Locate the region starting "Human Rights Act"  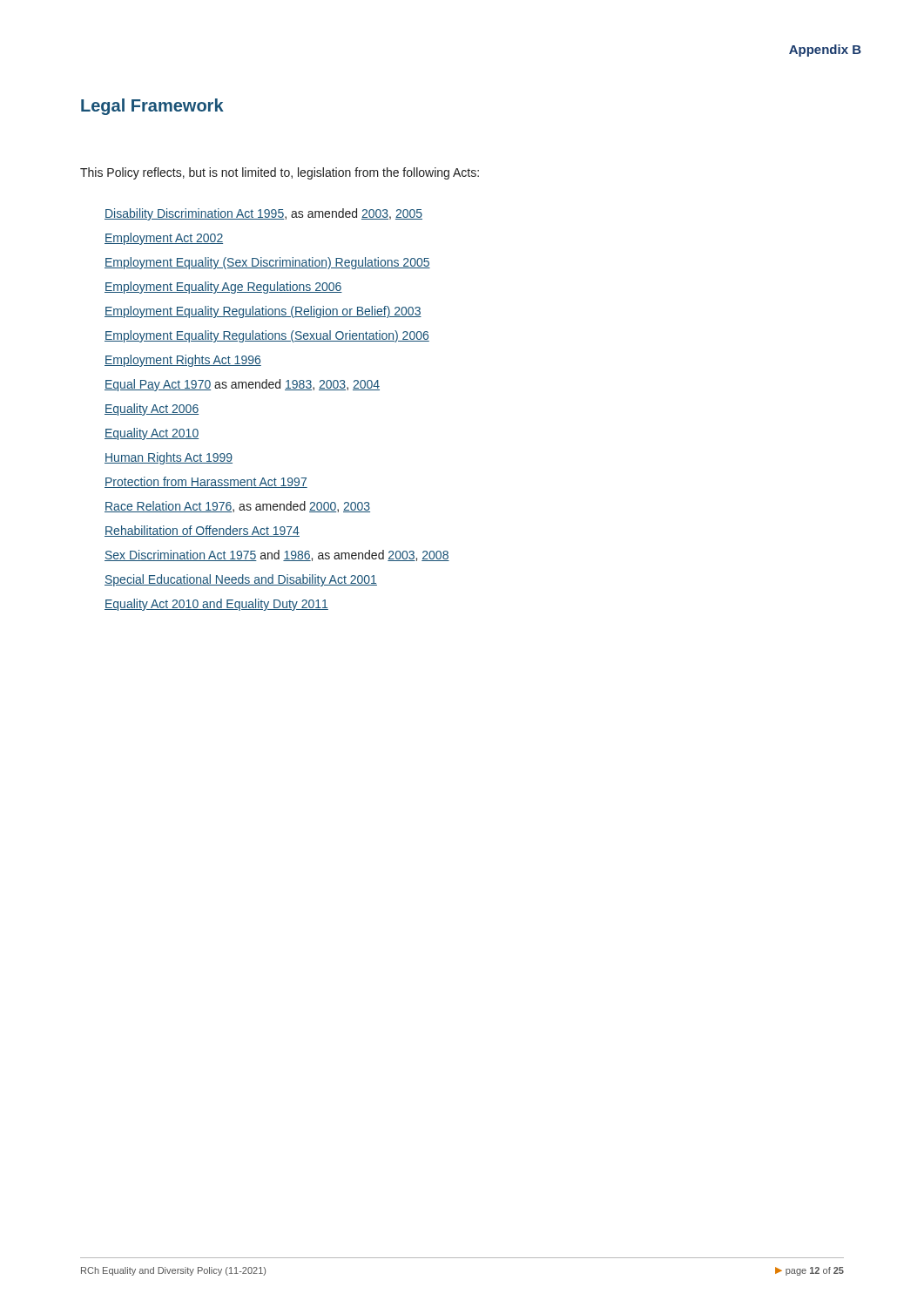pyautogui.click(x=169, y=457)
